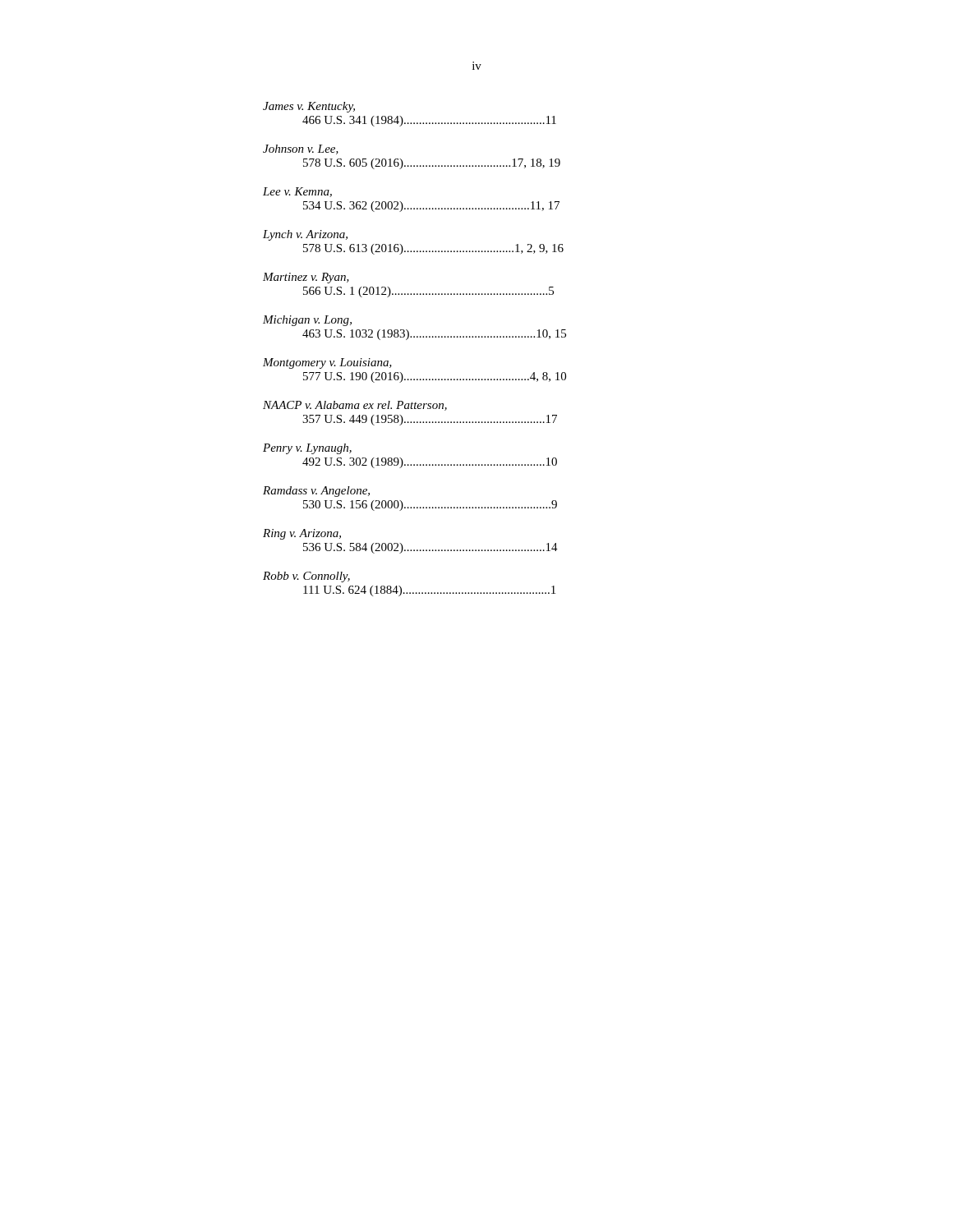Find the list item that reads "James v. Kentucky, 466 U.S."
953x1232 pixels.
[x=476, y=113]
